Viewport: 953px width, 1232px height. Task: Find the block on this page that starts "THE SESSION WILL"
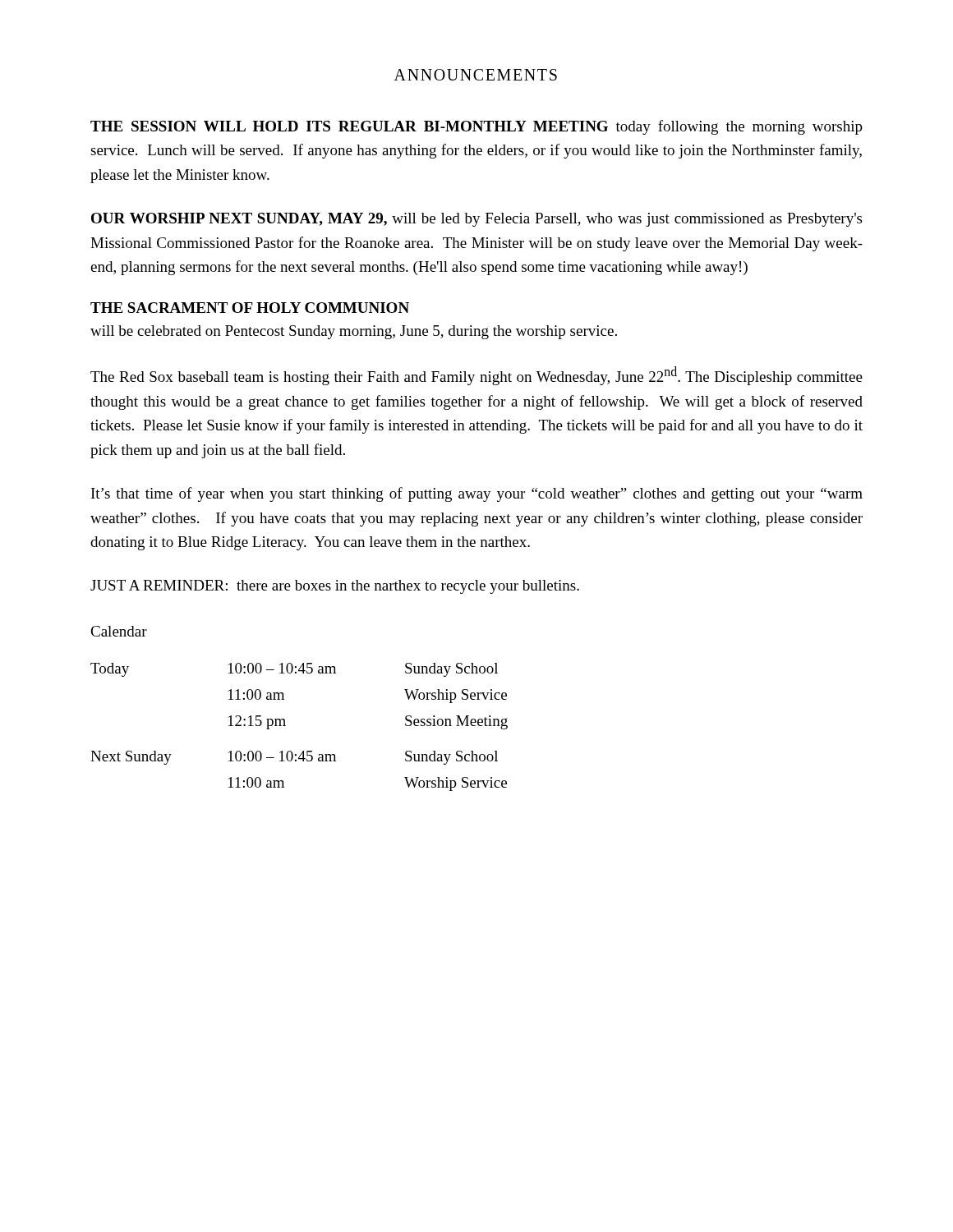click(x=476, y=150)
